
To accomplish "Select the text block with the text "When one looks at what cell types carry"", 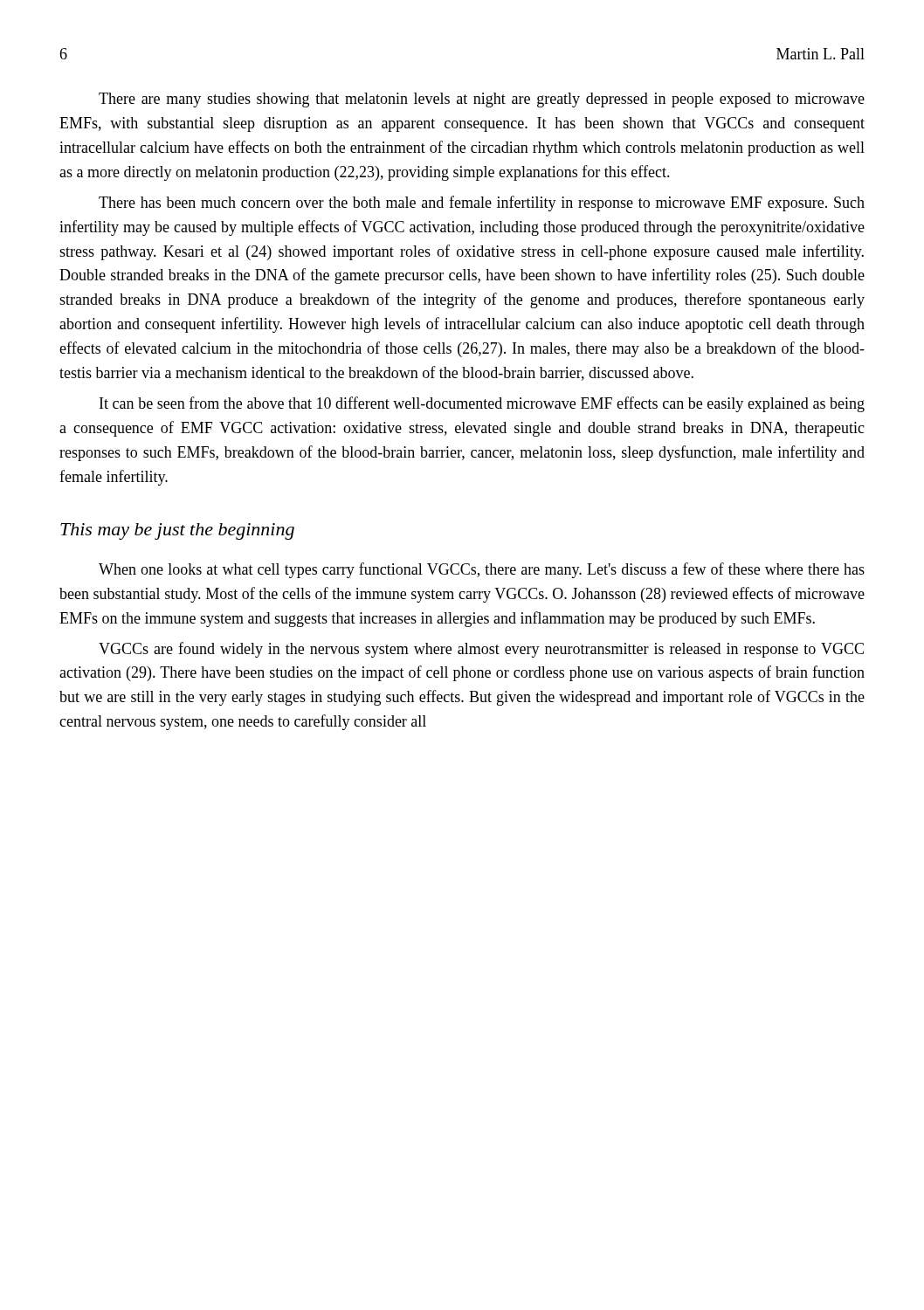I will pyautogui.click(x=462, y=593).
